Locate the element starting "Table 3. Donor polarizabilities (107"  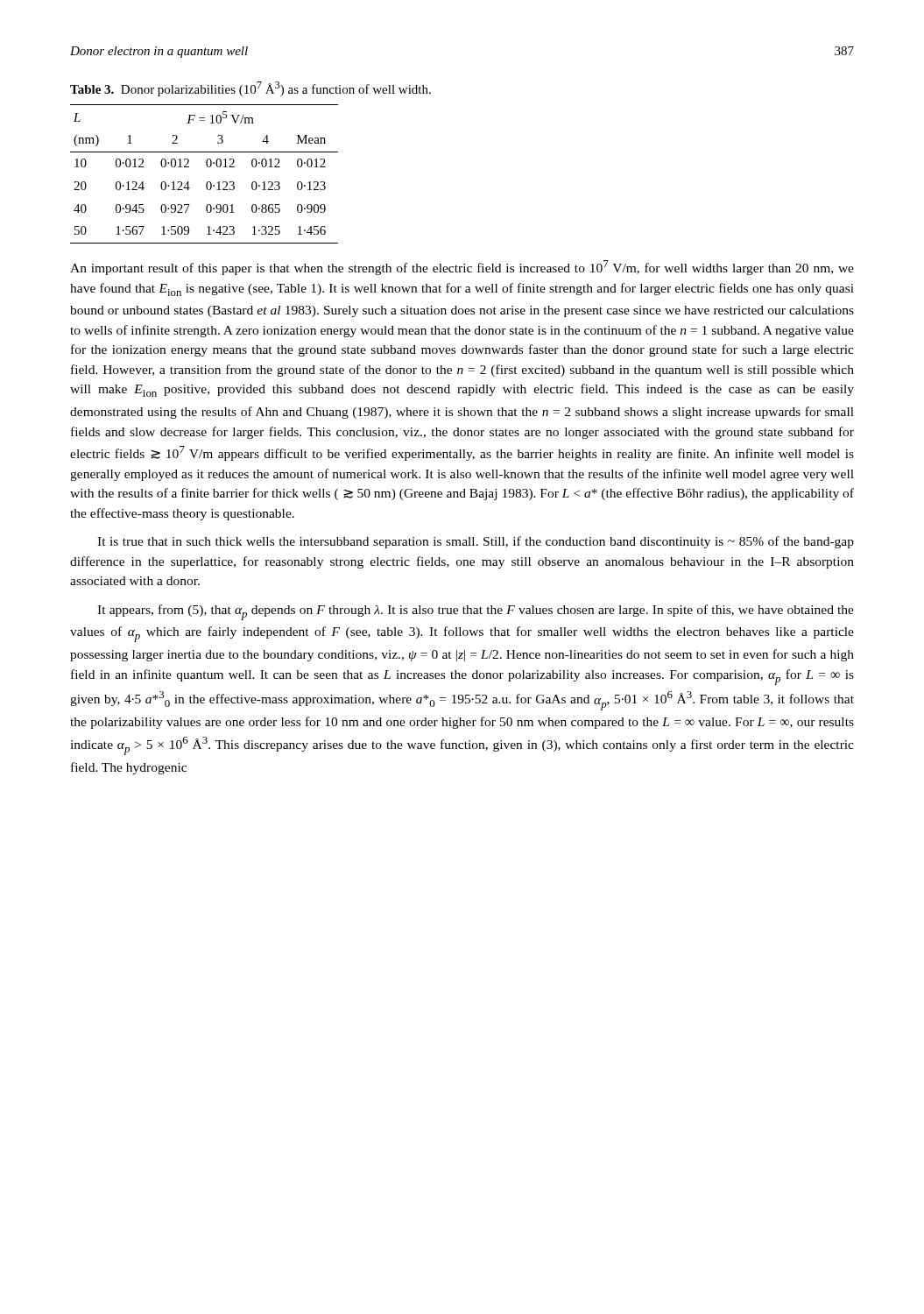click(x=251, y=87)
